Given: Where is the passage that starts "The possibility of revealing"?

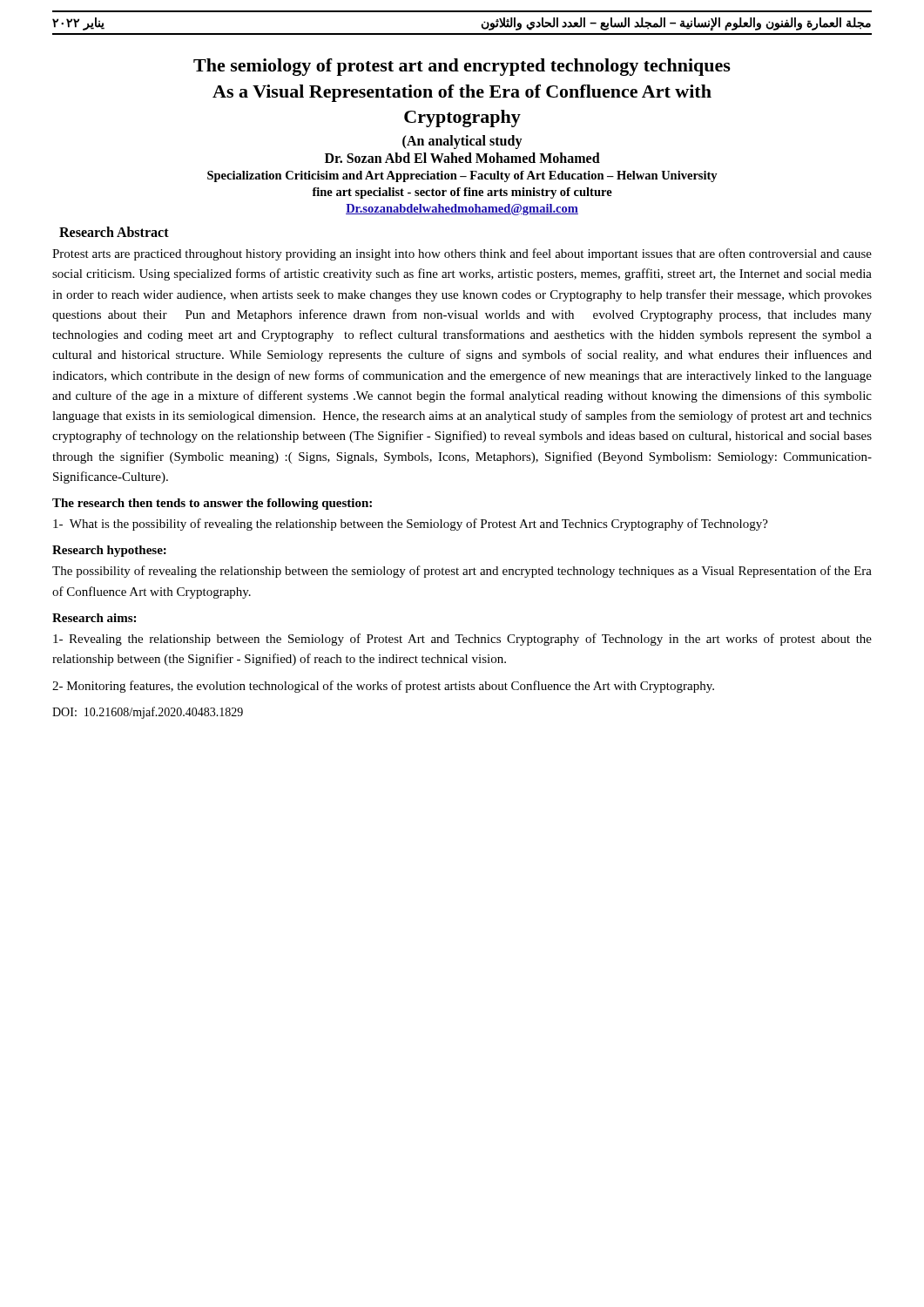Looking at the screenshot, I should tap(462, 581).
